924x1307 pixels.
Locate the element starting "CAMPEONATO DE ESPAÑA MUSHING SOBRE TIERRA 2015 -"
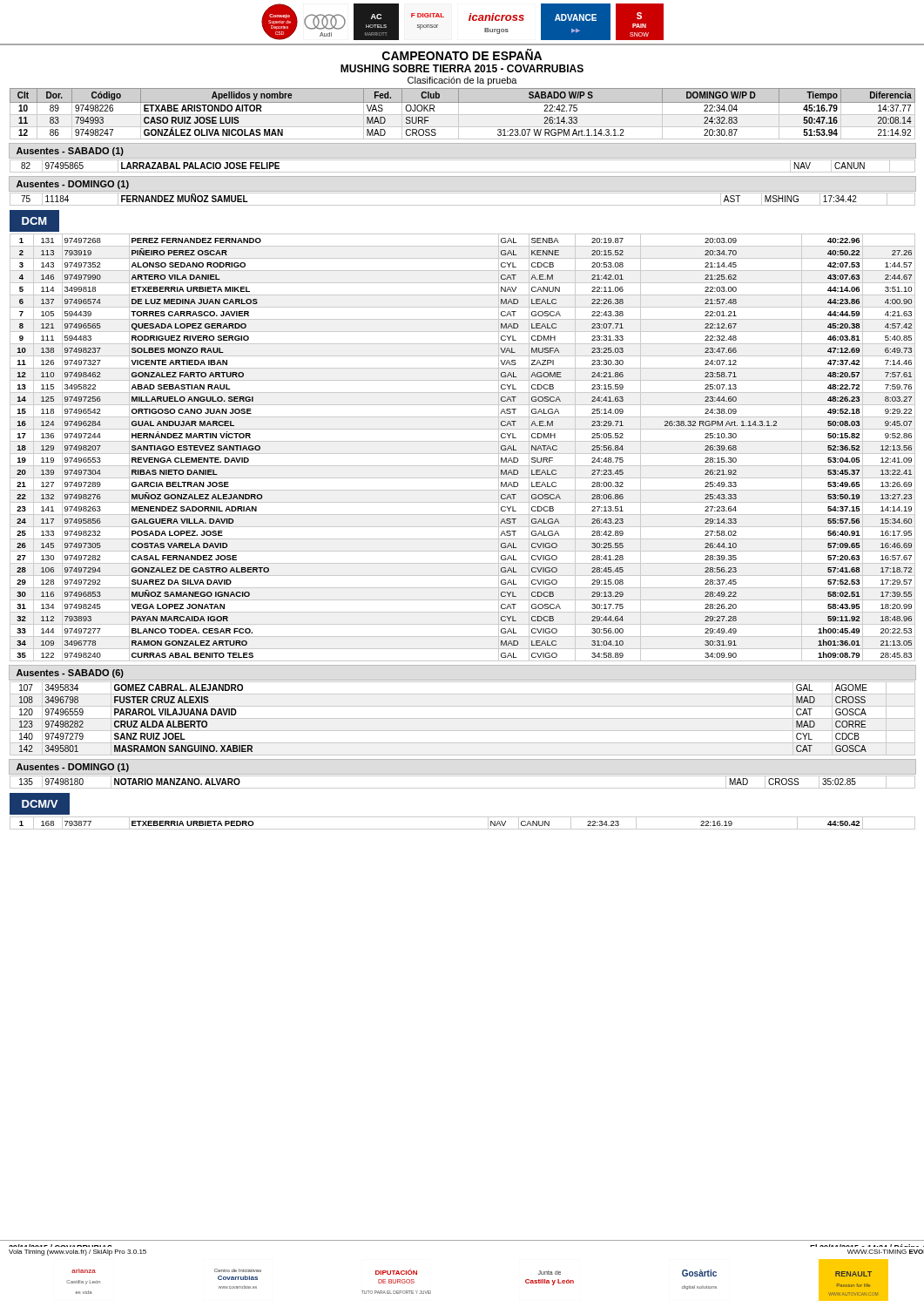pos(462,67)
